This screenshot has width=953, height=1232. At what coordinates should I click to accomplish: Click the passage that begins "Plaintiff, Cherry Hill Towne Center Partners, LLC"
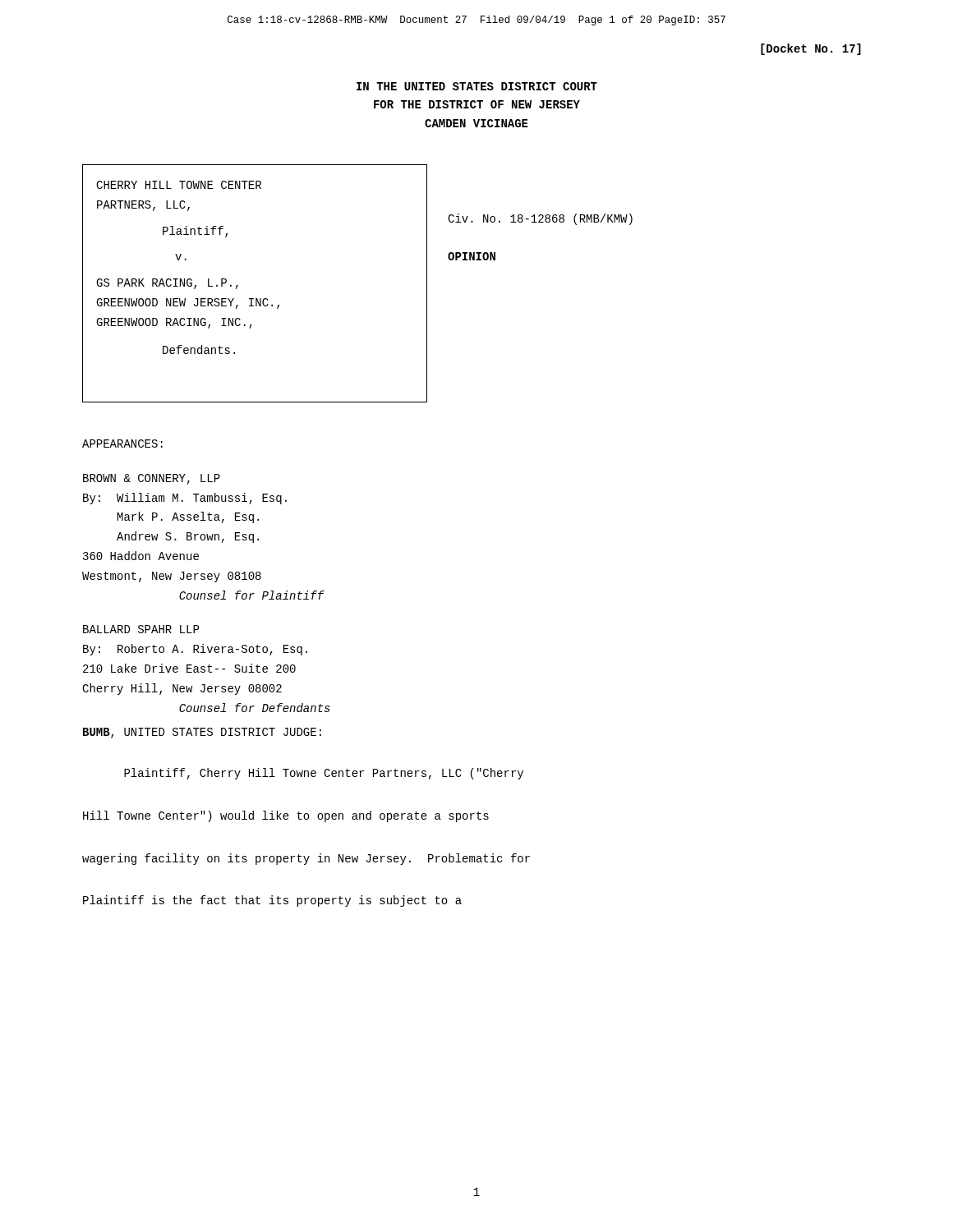click(x=324, y=774)
